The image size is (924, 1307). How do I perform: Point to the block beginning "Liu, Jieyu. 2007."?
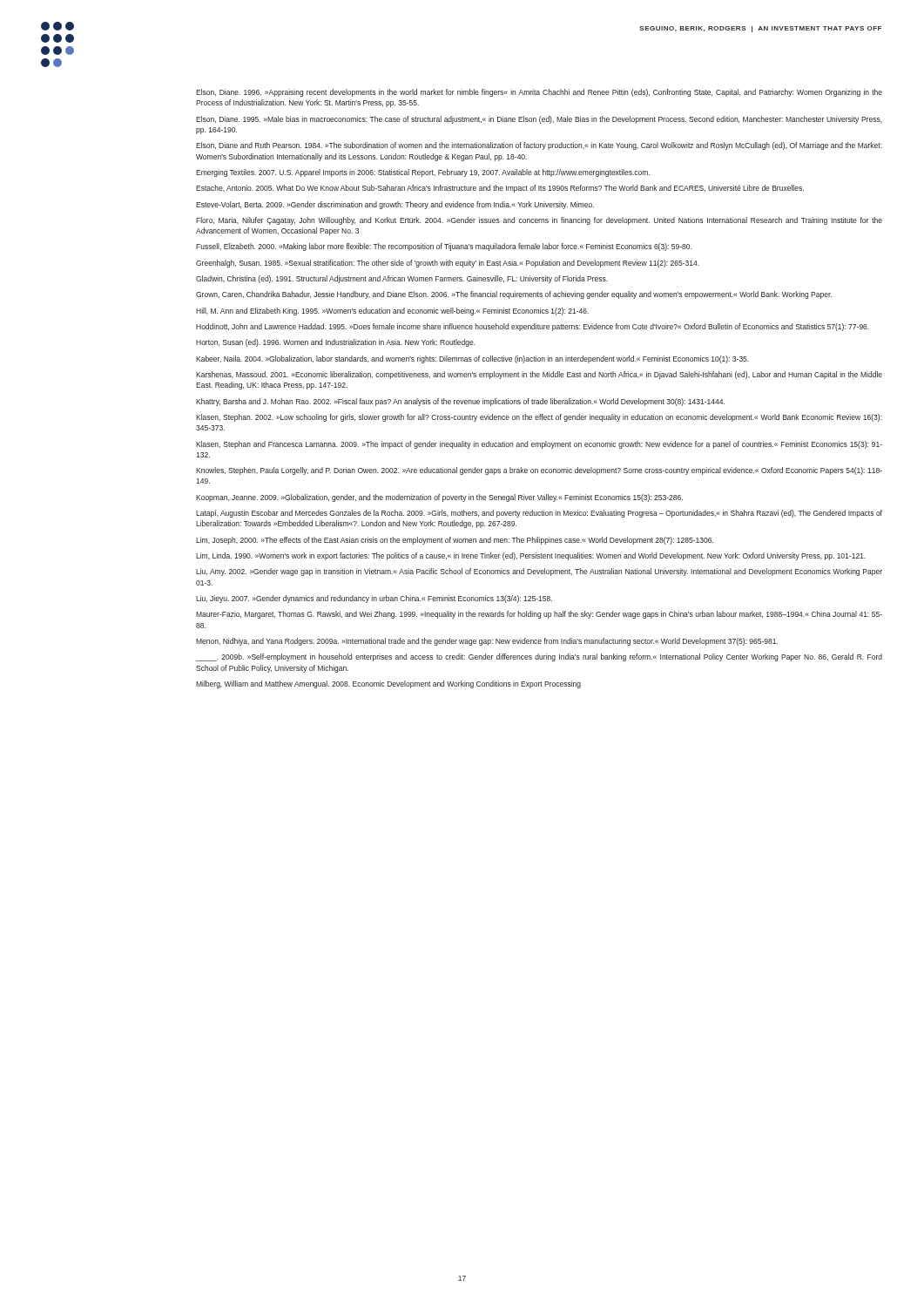[x=374, y=599]
